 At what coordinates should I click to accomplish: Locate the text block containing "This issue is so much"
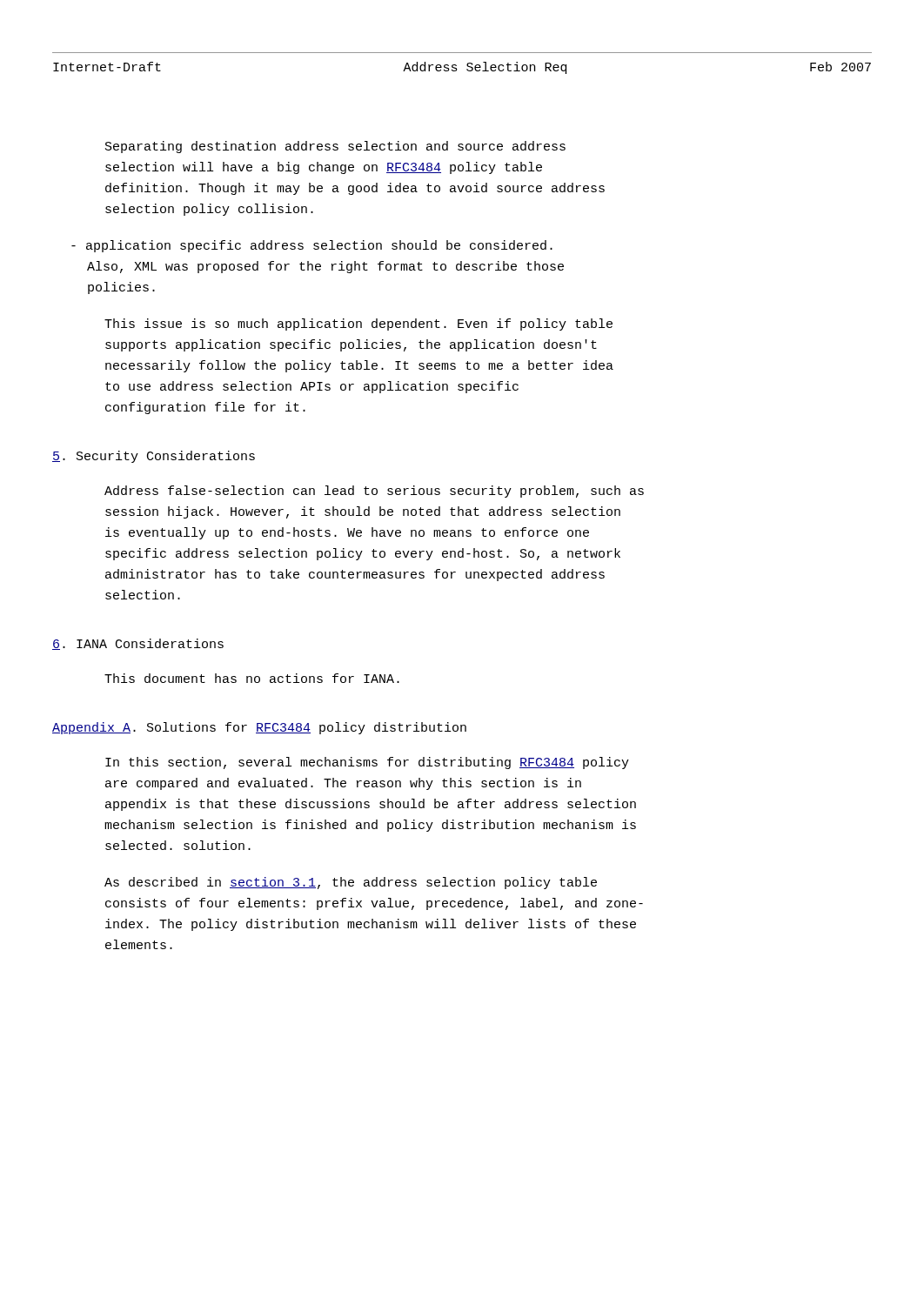tap(359, 367)
